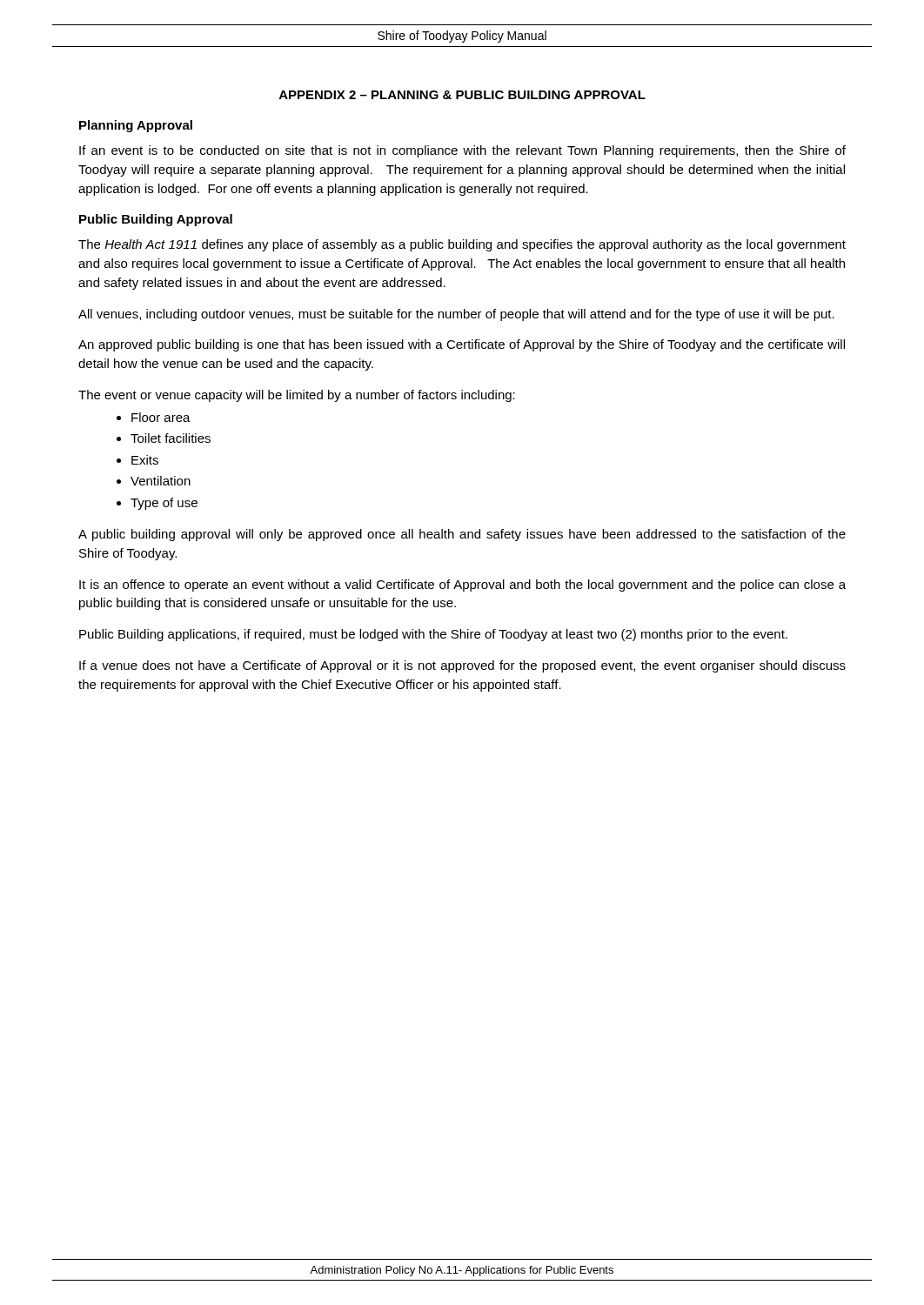
Task: Select the text block that says "Public Building applications, if required, must be"
Action: [433, 634]
